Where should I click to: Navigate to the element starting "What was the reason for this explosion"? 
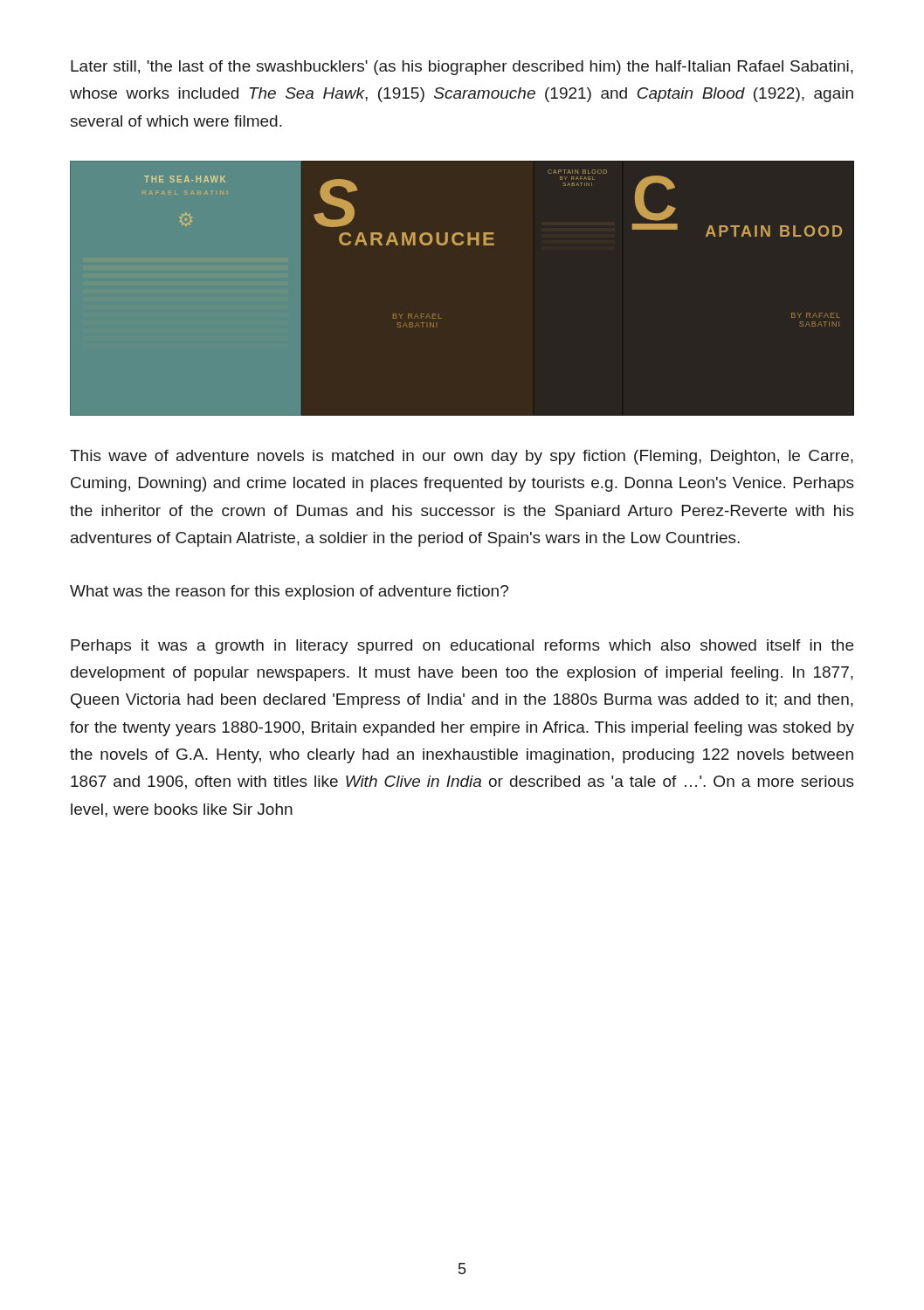(289, 591)
